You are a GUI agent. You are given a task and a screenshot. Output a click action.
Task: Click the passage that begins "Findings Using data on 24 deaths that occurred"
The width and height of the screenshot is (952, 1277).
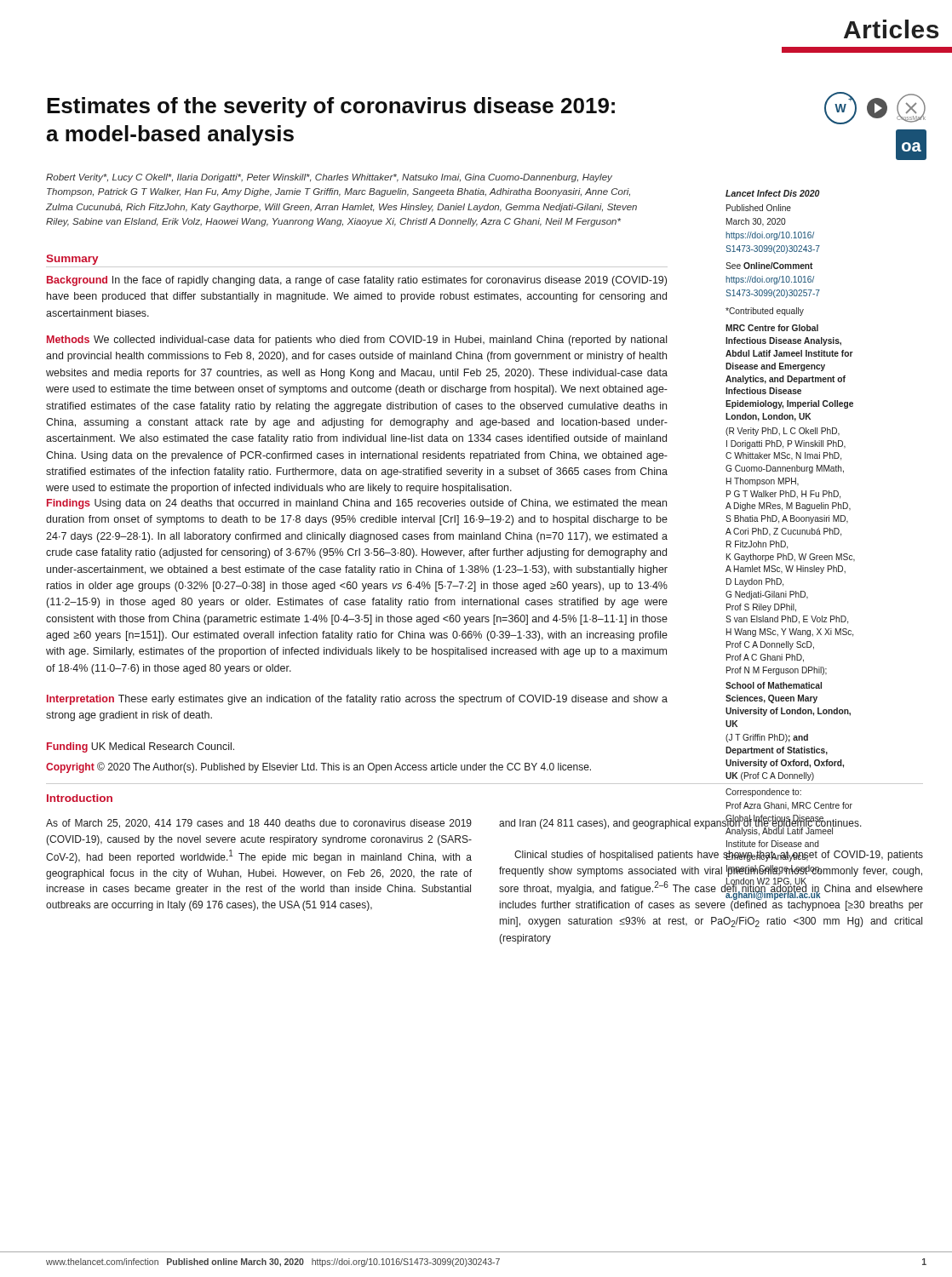pyautogui.click(x=357, y=586)
